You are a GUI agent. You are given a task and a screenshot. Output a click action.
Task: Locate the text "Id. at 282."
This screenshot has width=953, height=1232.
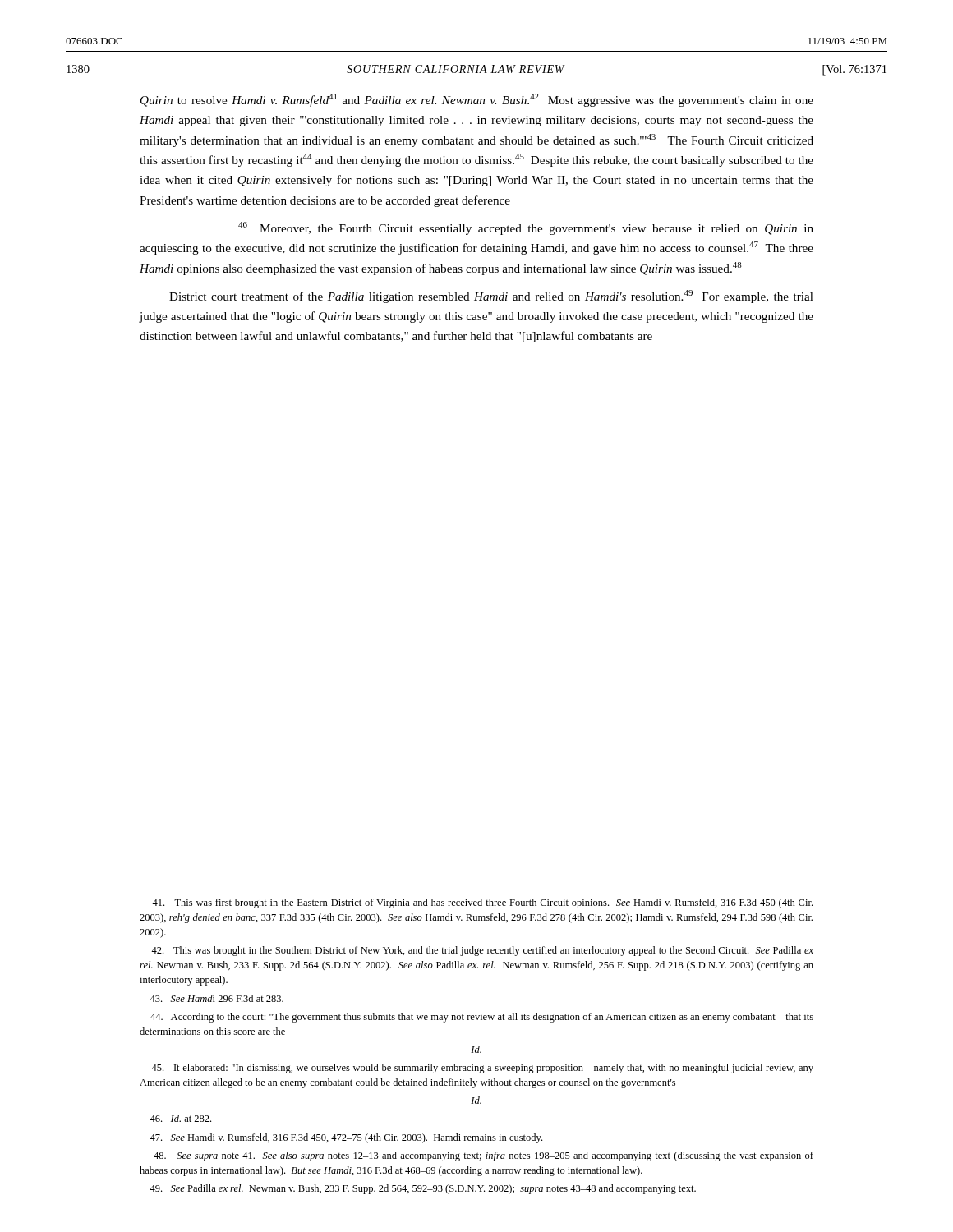(180, 1118)
